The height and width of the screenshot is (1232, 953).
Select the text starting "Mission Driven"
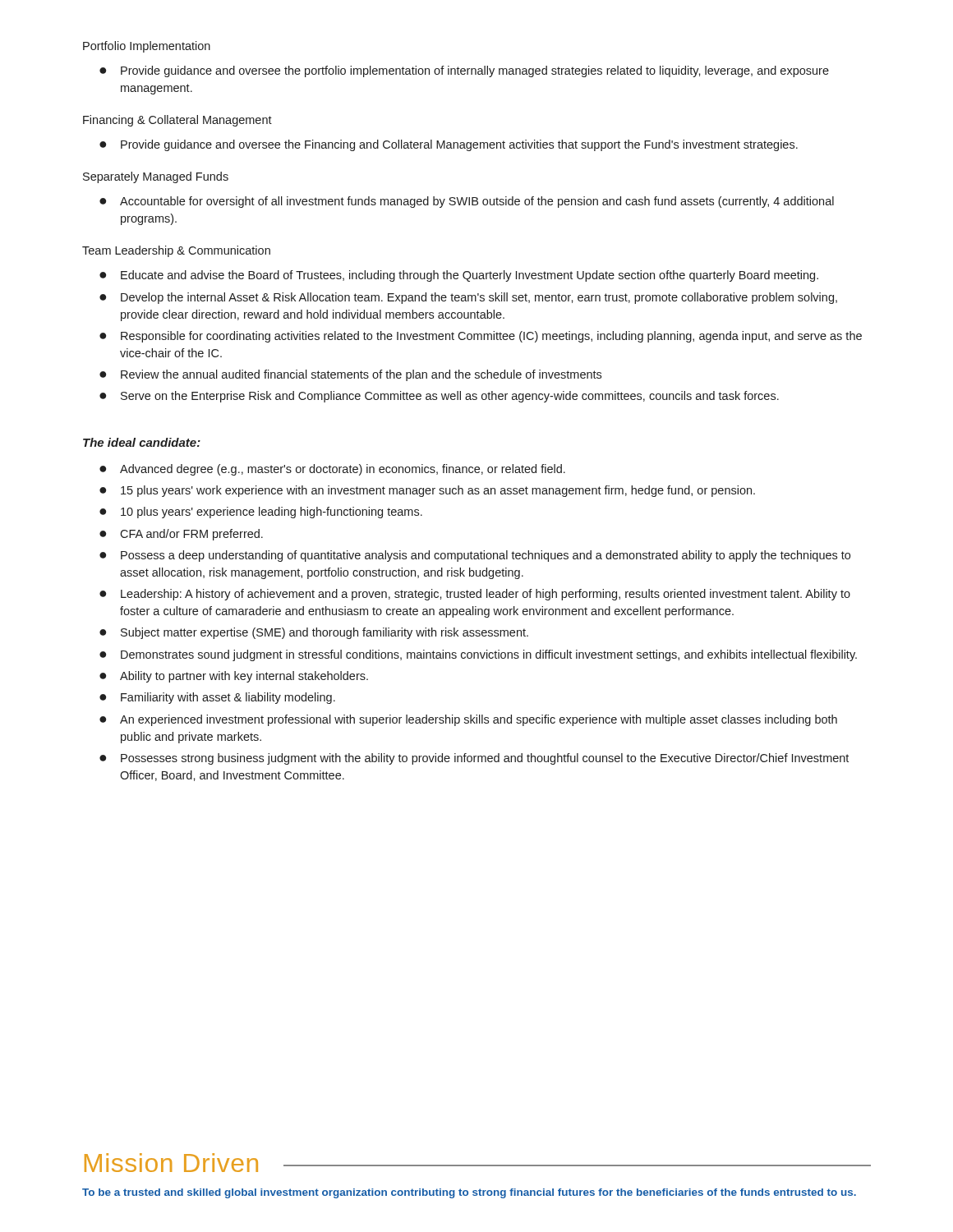pyautogui.click(x=171, y=1163)
